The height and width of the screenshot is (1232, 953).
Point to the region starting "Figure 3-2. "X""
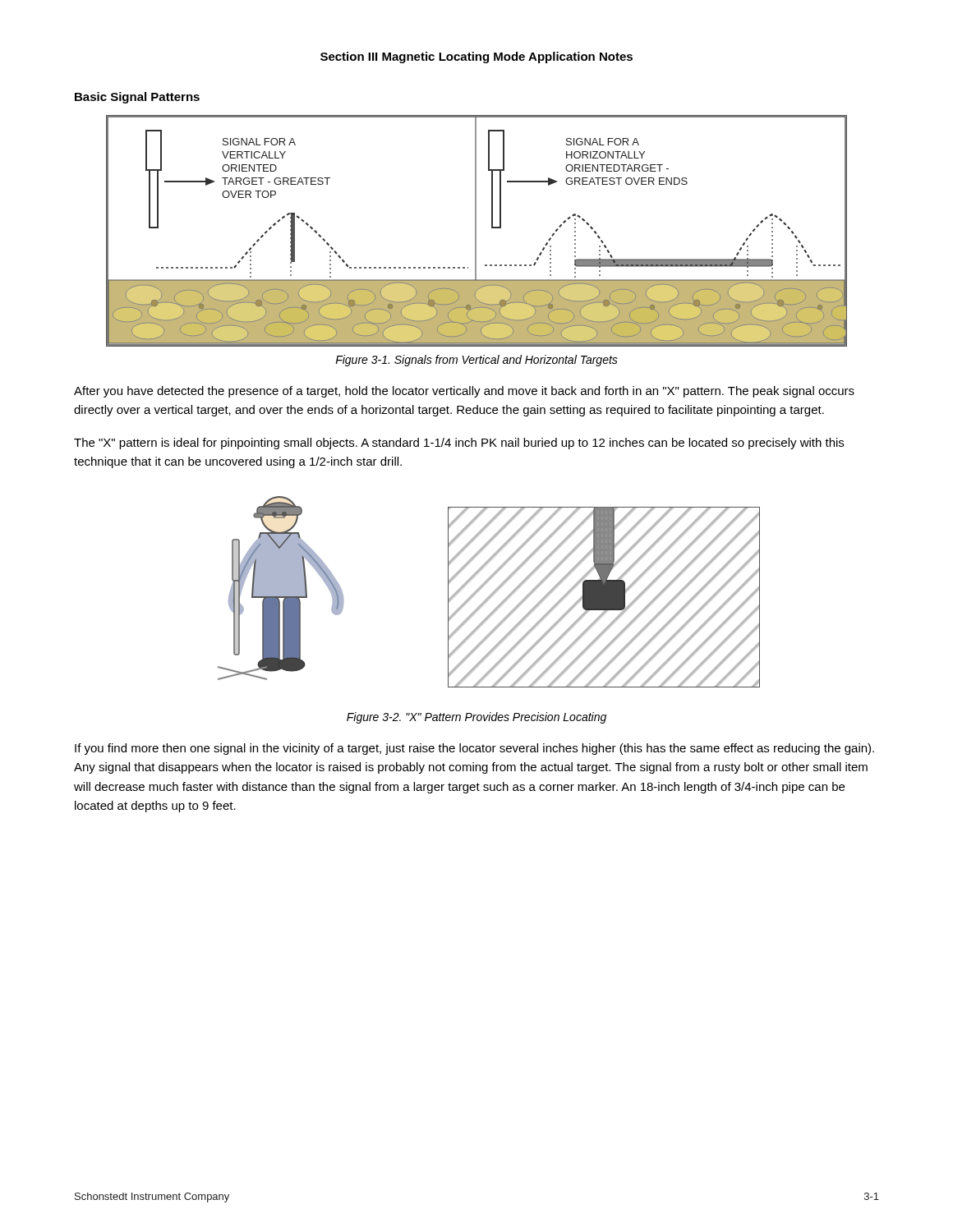476,717
